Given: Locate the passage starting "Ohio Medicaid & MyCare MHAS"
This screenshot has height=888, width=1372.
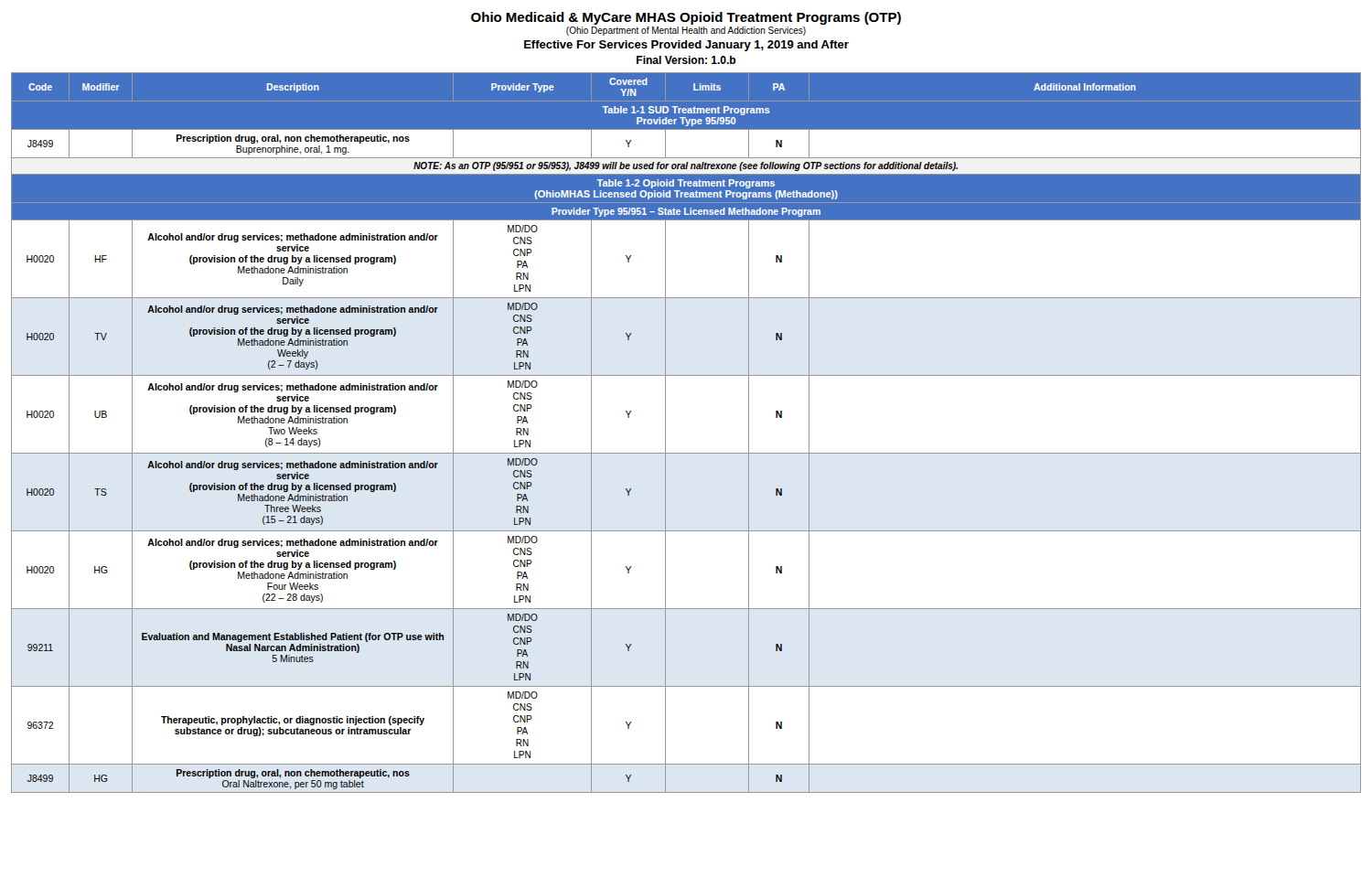Looking at the screenshot, I should (x=686, y=38).
